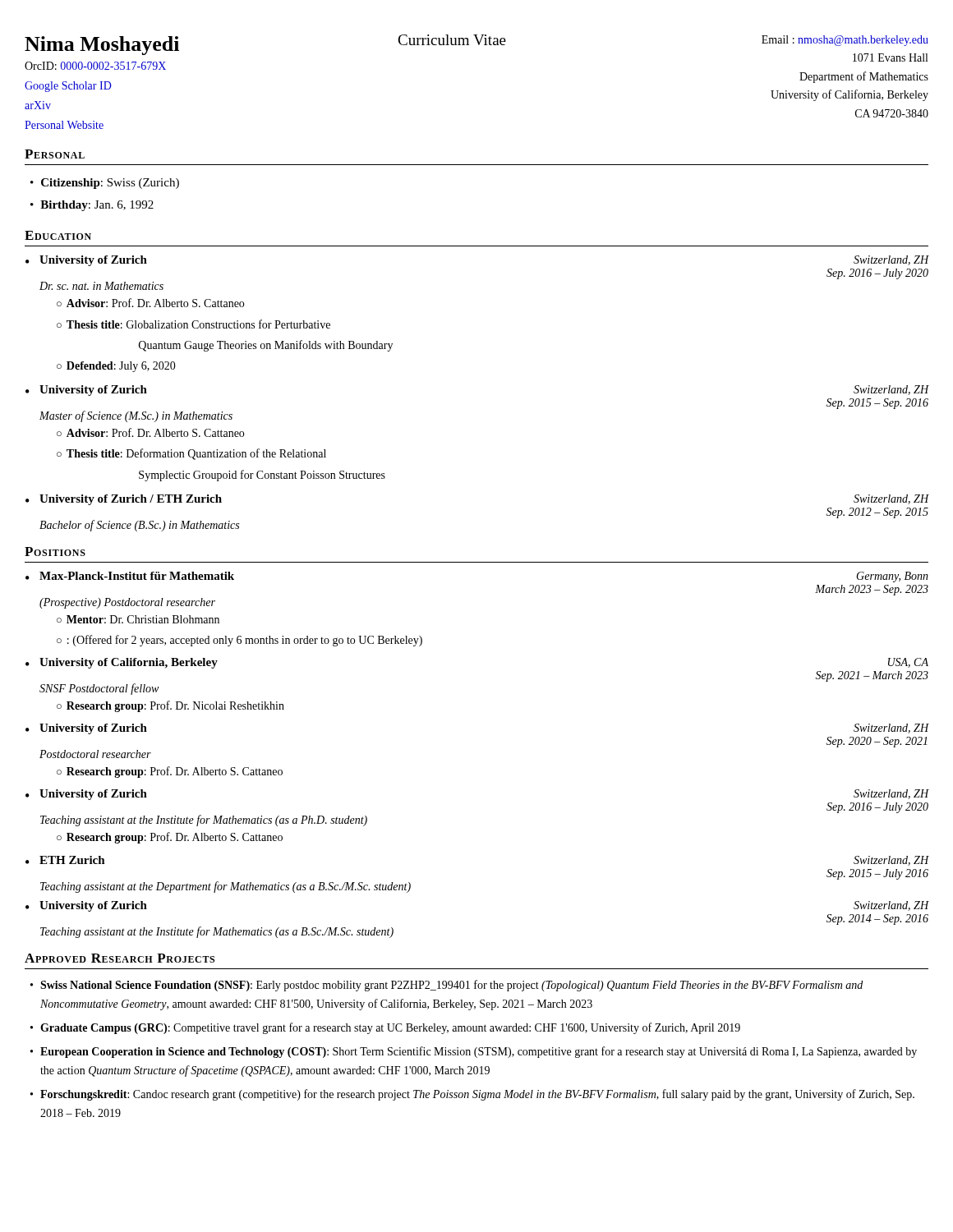Point to the block beginning "• University of California, Berkeley USA,"
Viewport: 953px width, 1232px height.
114,664
